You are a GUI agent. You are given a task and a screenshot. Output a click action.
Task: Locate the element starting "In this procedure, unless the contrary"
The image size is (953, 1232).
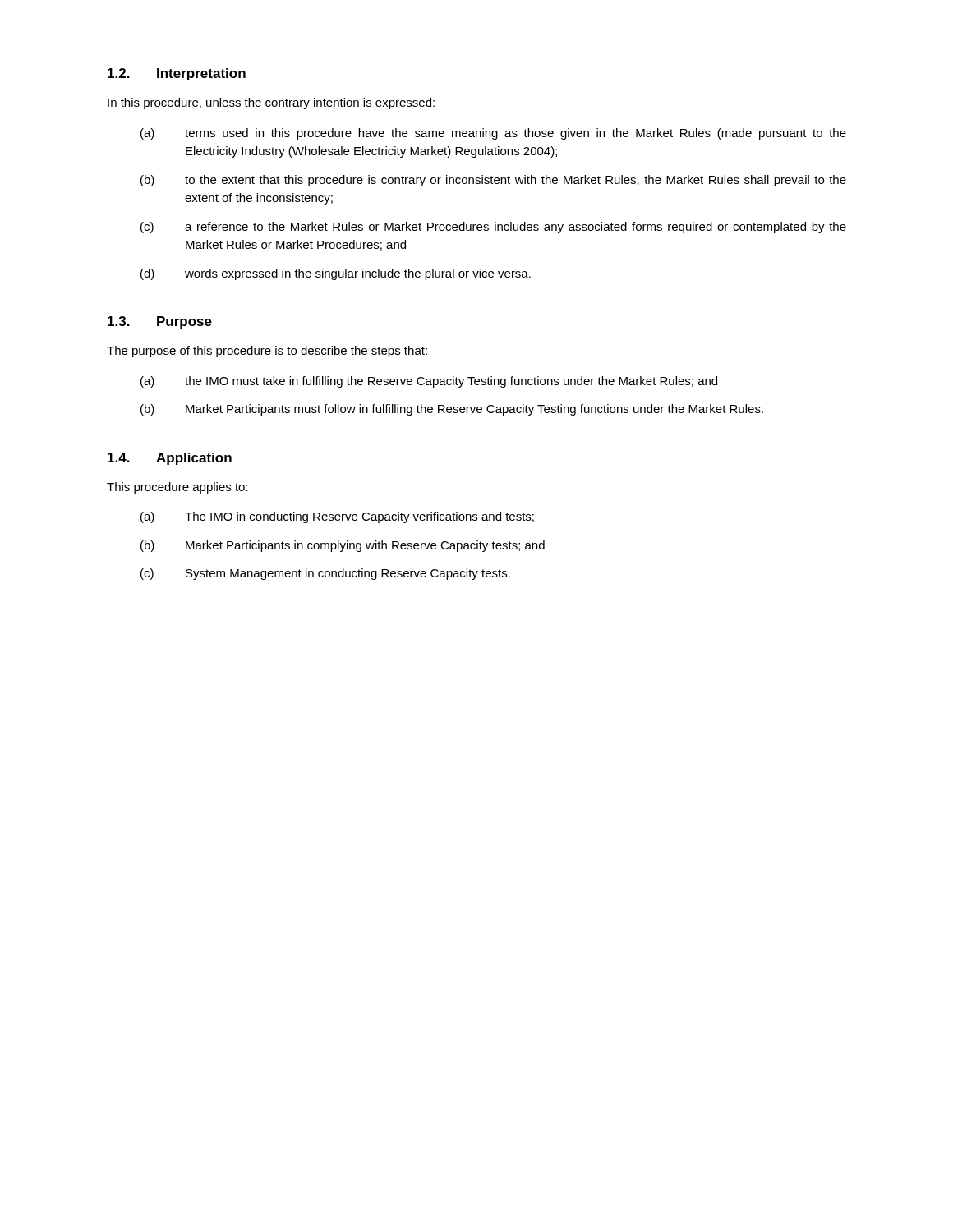[271, 102]
